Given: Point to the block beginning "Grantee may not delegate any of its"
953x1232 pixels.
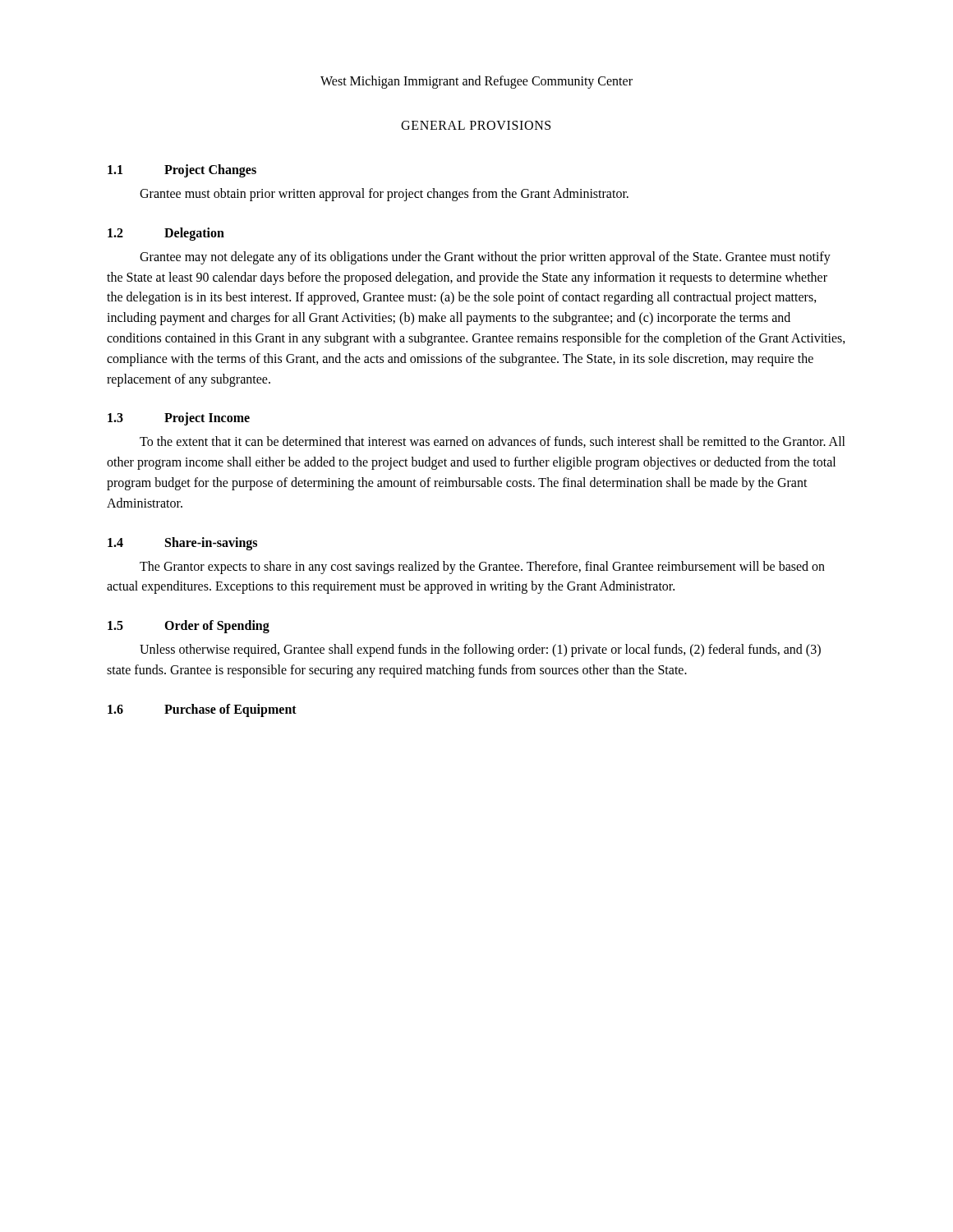Looking at the screenshot, I should tap(476, 318).
